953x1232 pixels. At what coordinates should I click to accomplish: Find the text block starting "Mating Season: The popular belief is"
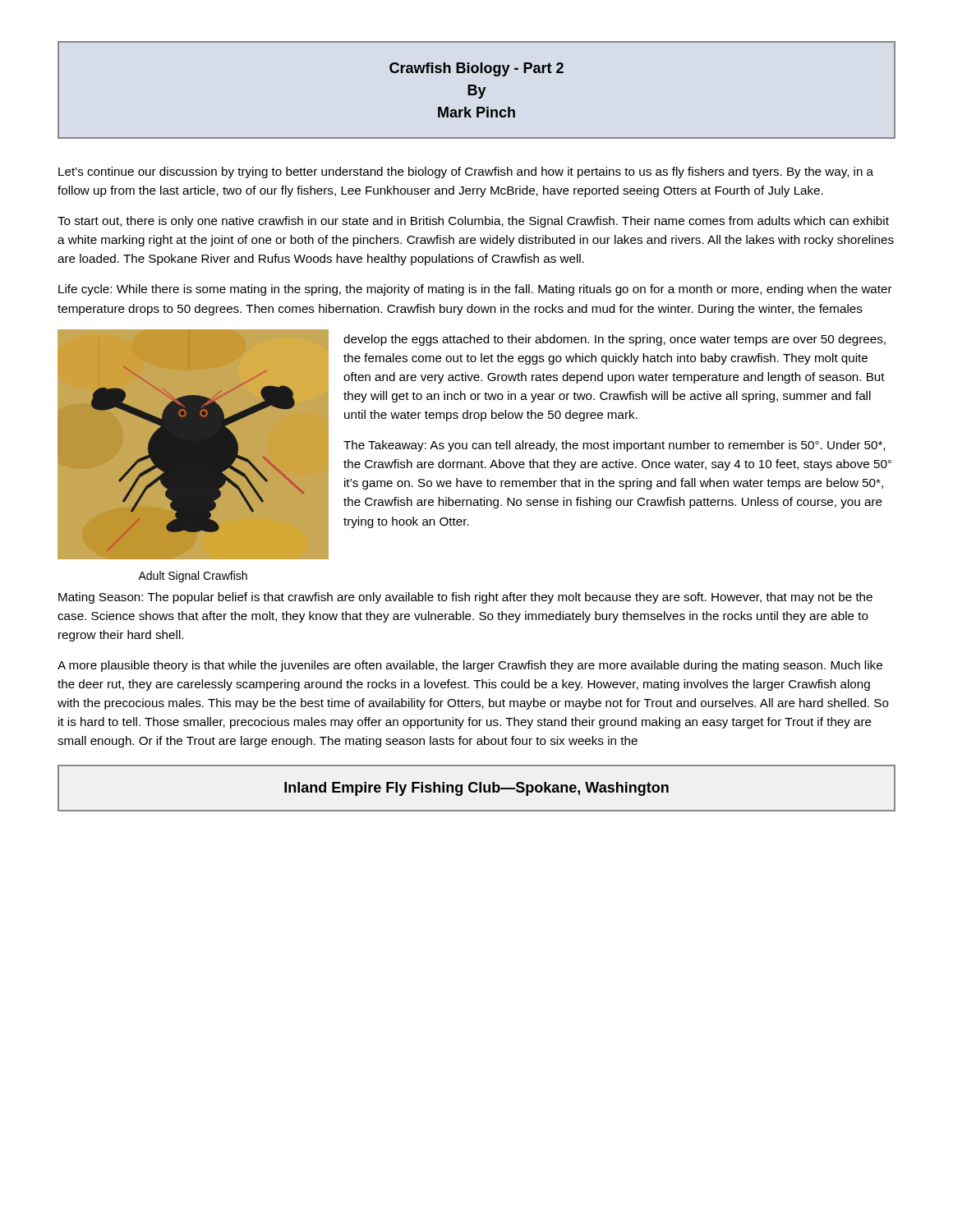465,615
